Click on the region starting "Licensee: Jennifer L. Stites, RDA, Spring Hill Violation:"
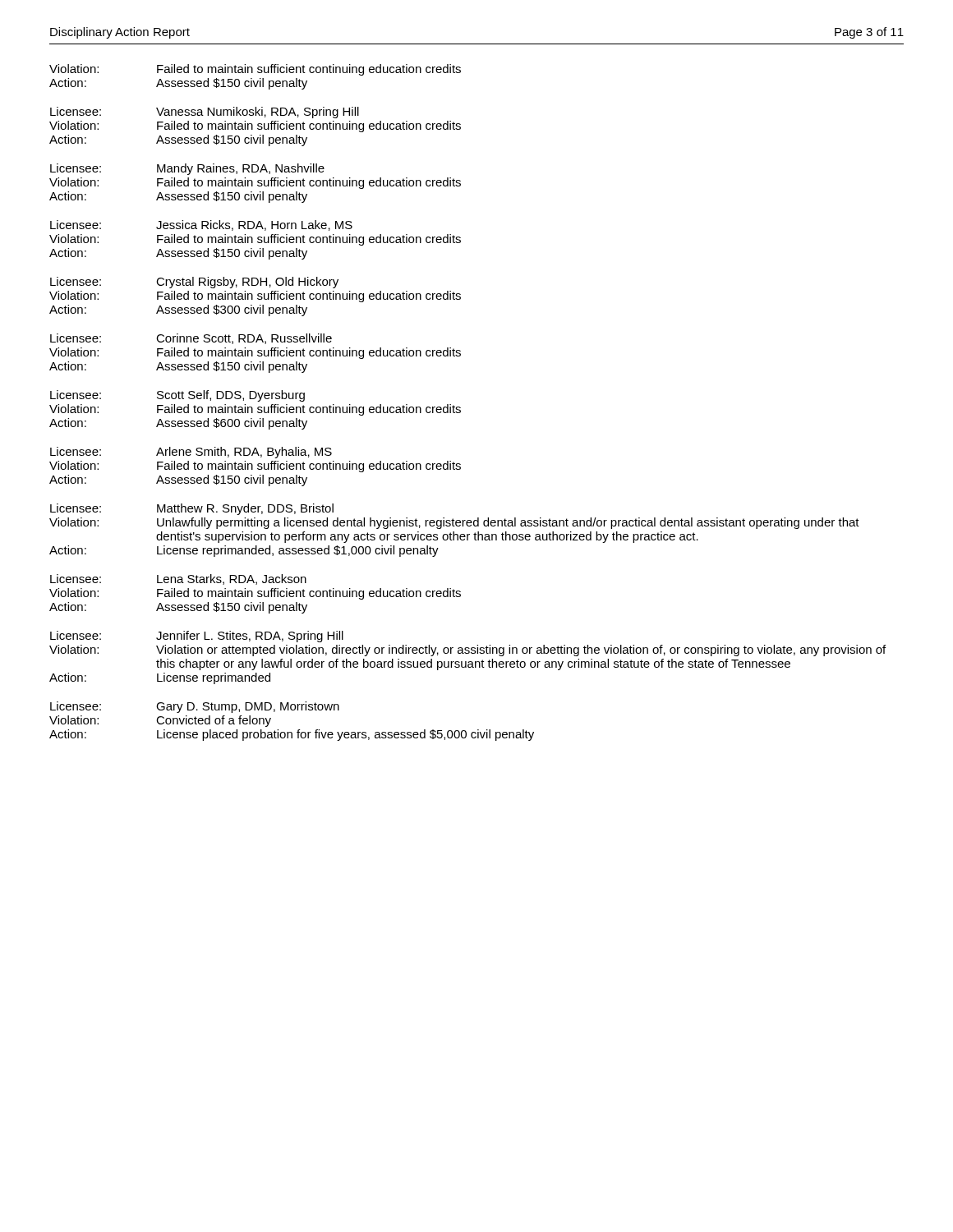 [476, 656]
